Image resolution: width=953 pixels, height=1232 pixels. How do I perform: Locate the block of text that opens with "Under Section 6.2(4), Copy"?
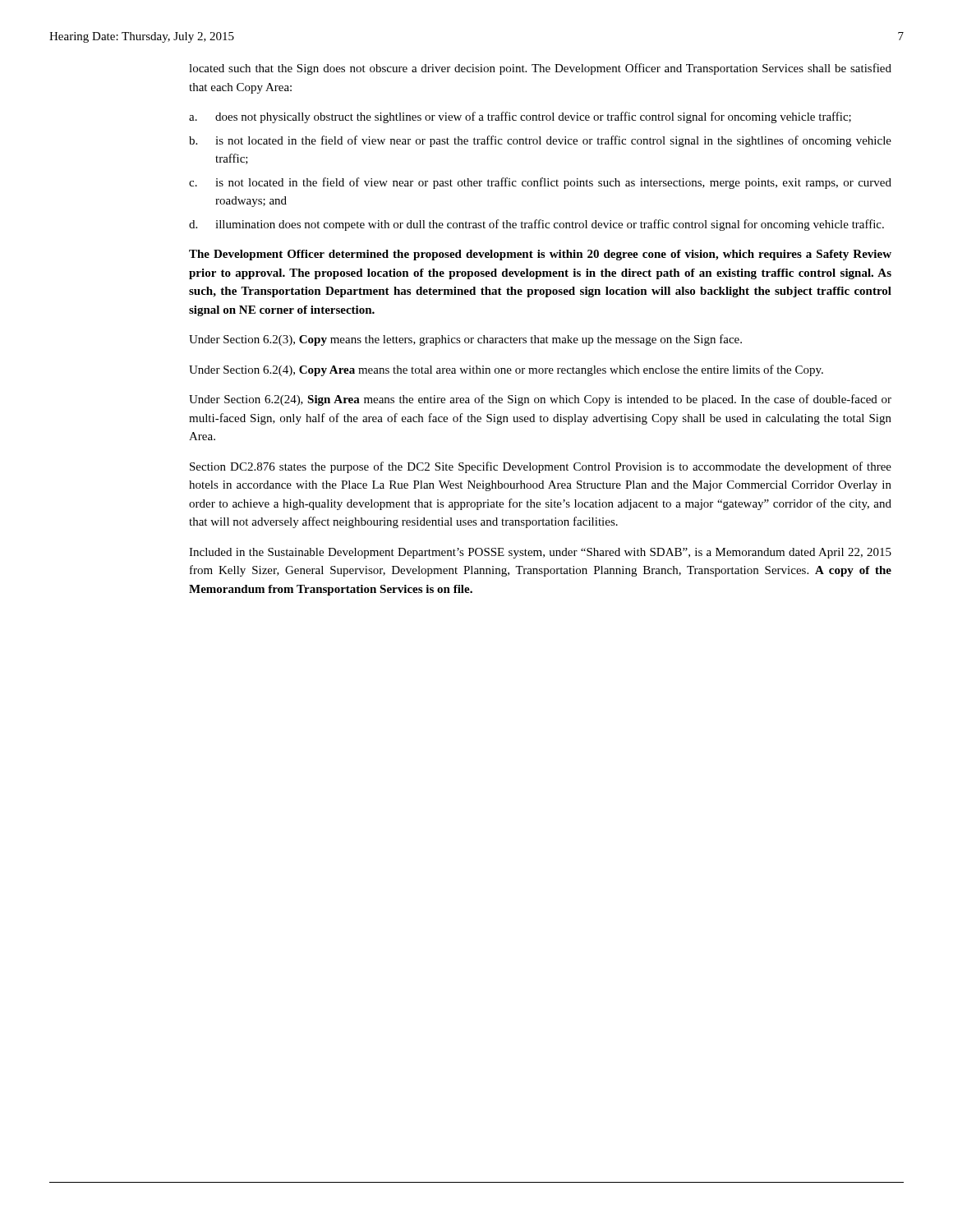(x=540, y=369)
